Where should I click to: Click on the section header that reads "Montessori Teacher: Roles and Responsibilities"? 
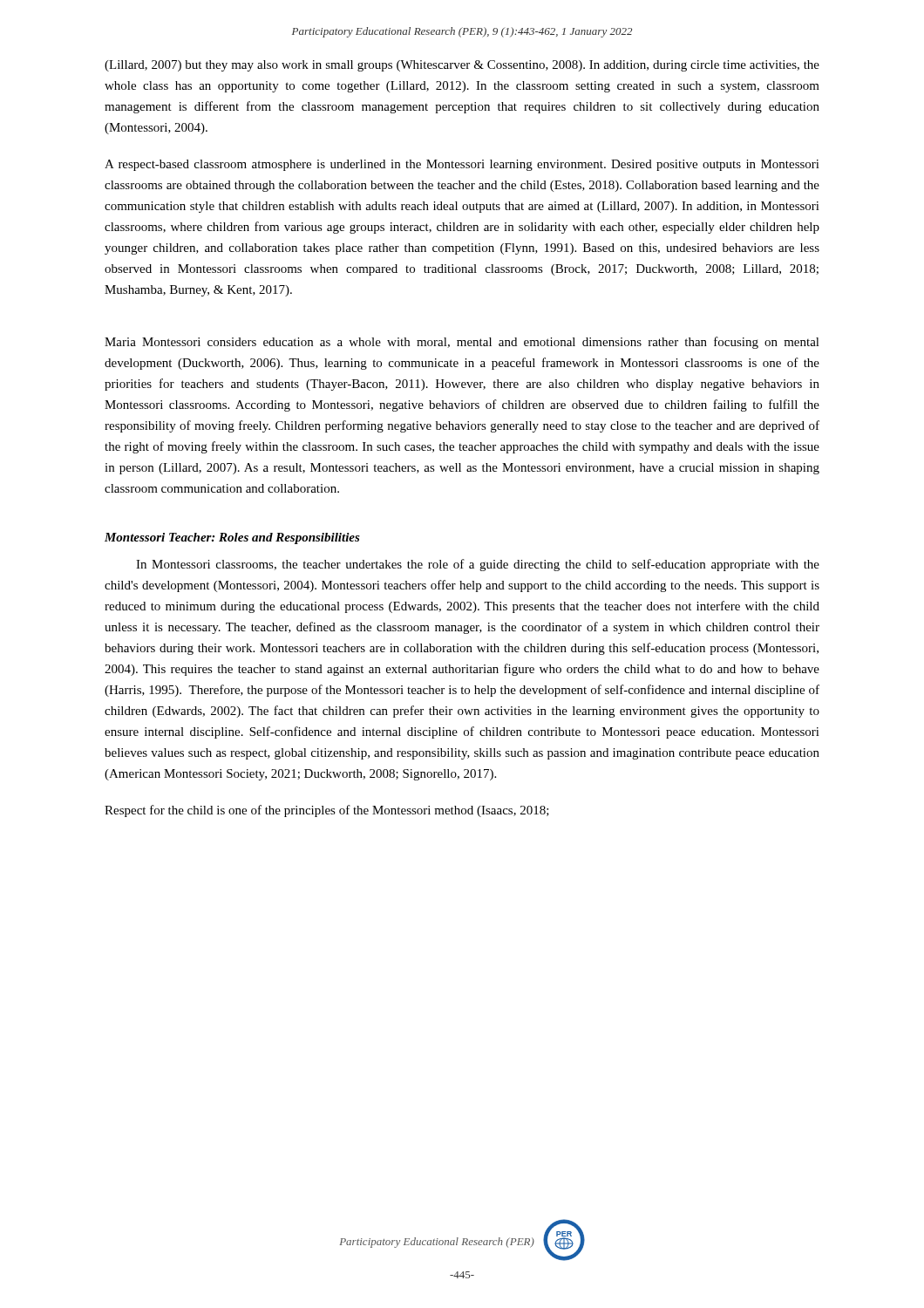(232, 537)
